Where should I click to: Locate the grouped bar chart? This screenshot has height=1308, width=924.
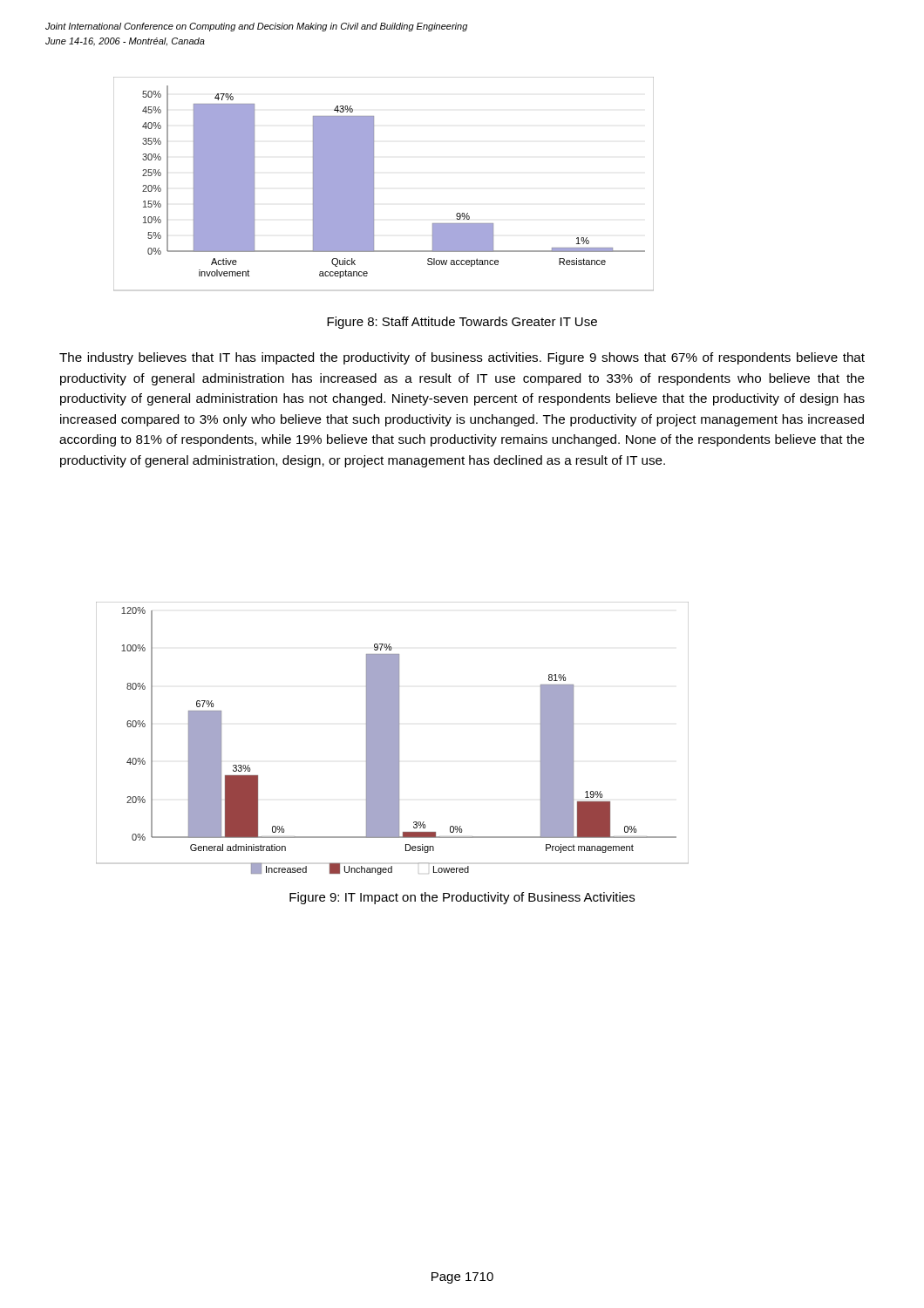[392, 751]
